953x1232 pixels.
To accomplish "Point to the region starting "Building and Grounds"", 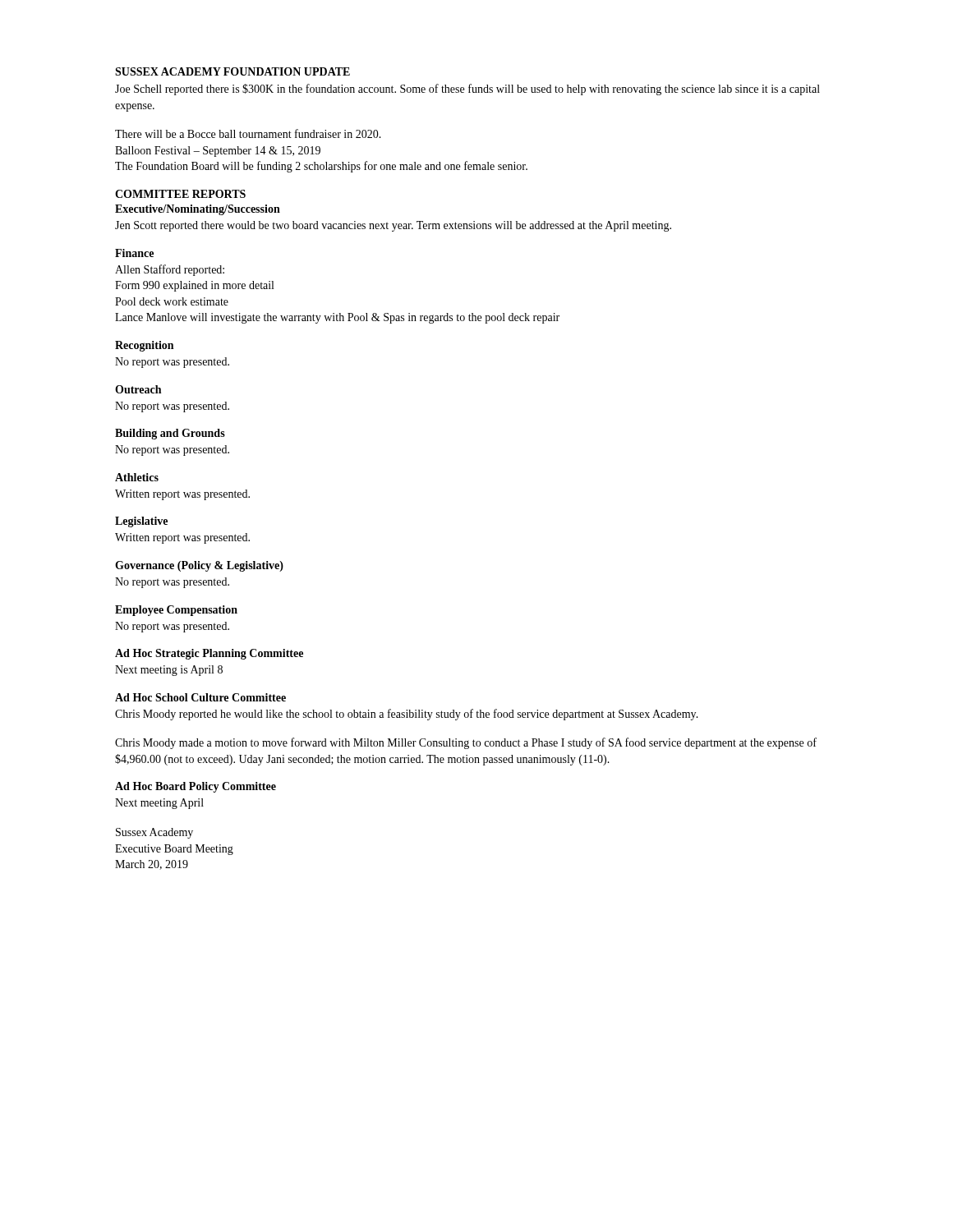I will [x=170, y=433].
